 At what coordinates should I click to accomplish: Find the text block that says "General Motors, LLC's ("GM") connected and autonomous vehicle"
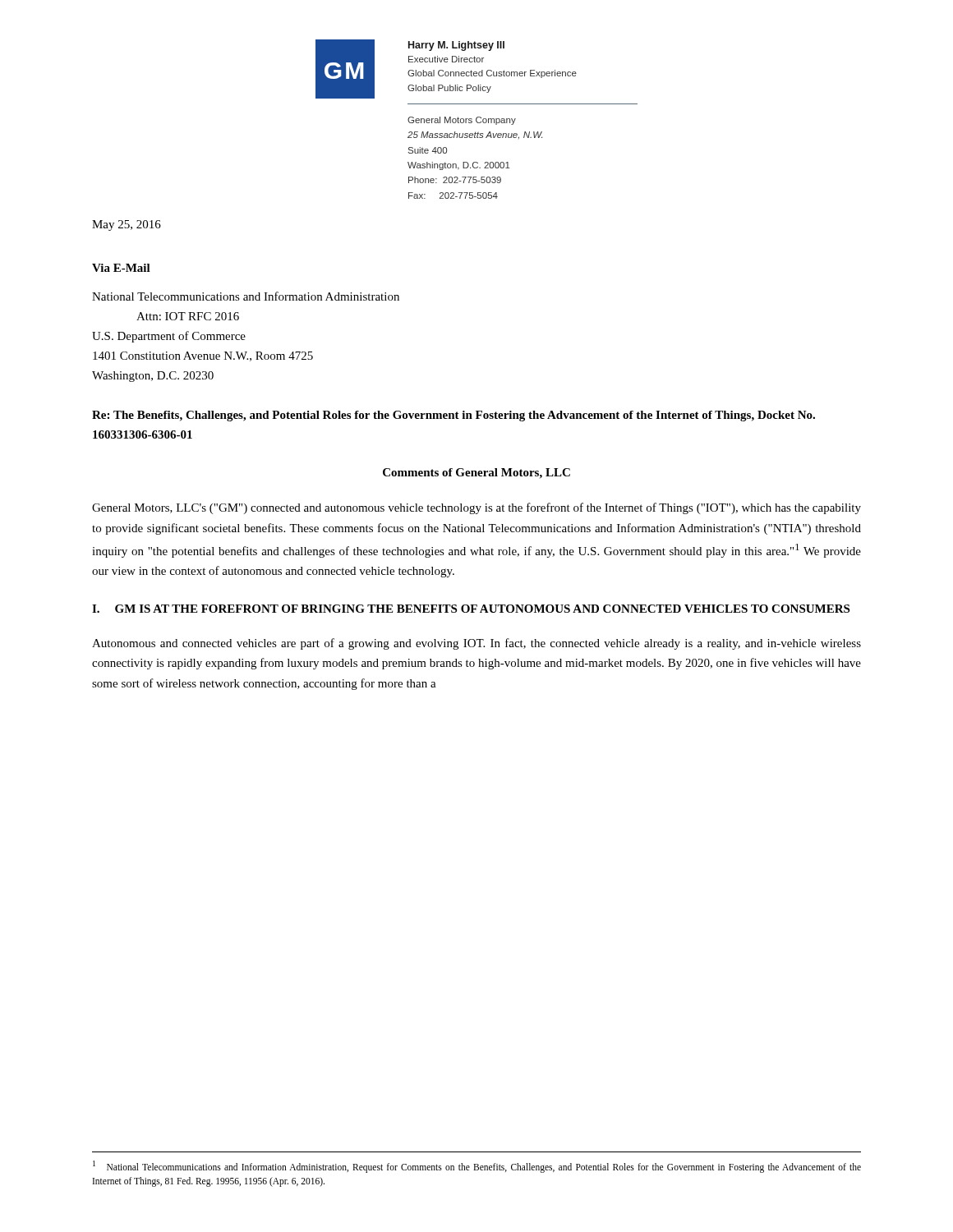click(476, 539)
